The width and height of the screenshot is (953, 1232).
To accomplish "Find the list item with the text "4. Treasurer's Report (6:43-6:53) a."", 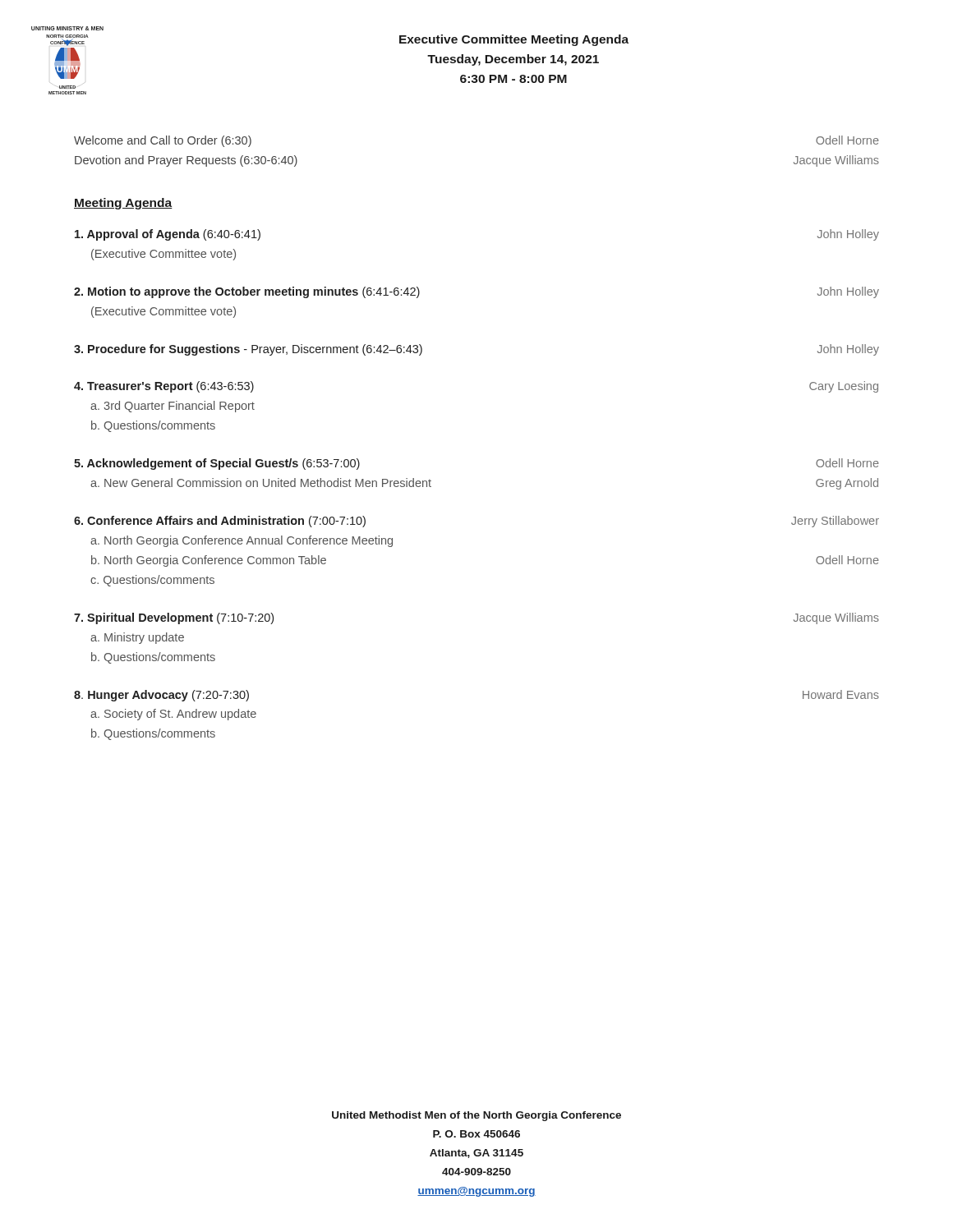I will 164,387.
